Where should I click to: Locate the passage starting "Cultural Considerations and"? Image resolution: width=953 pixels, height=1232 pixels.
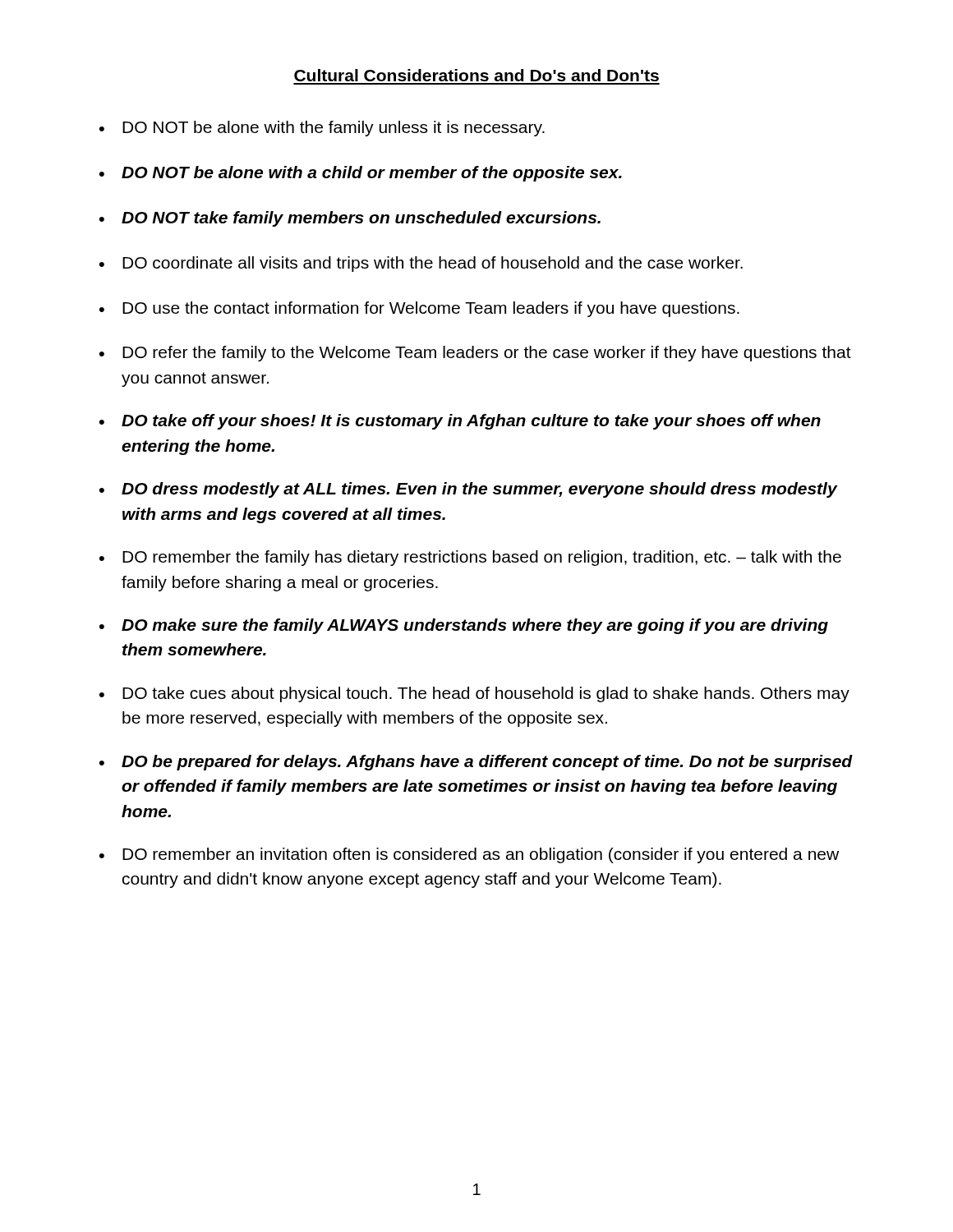click(476, 75)
